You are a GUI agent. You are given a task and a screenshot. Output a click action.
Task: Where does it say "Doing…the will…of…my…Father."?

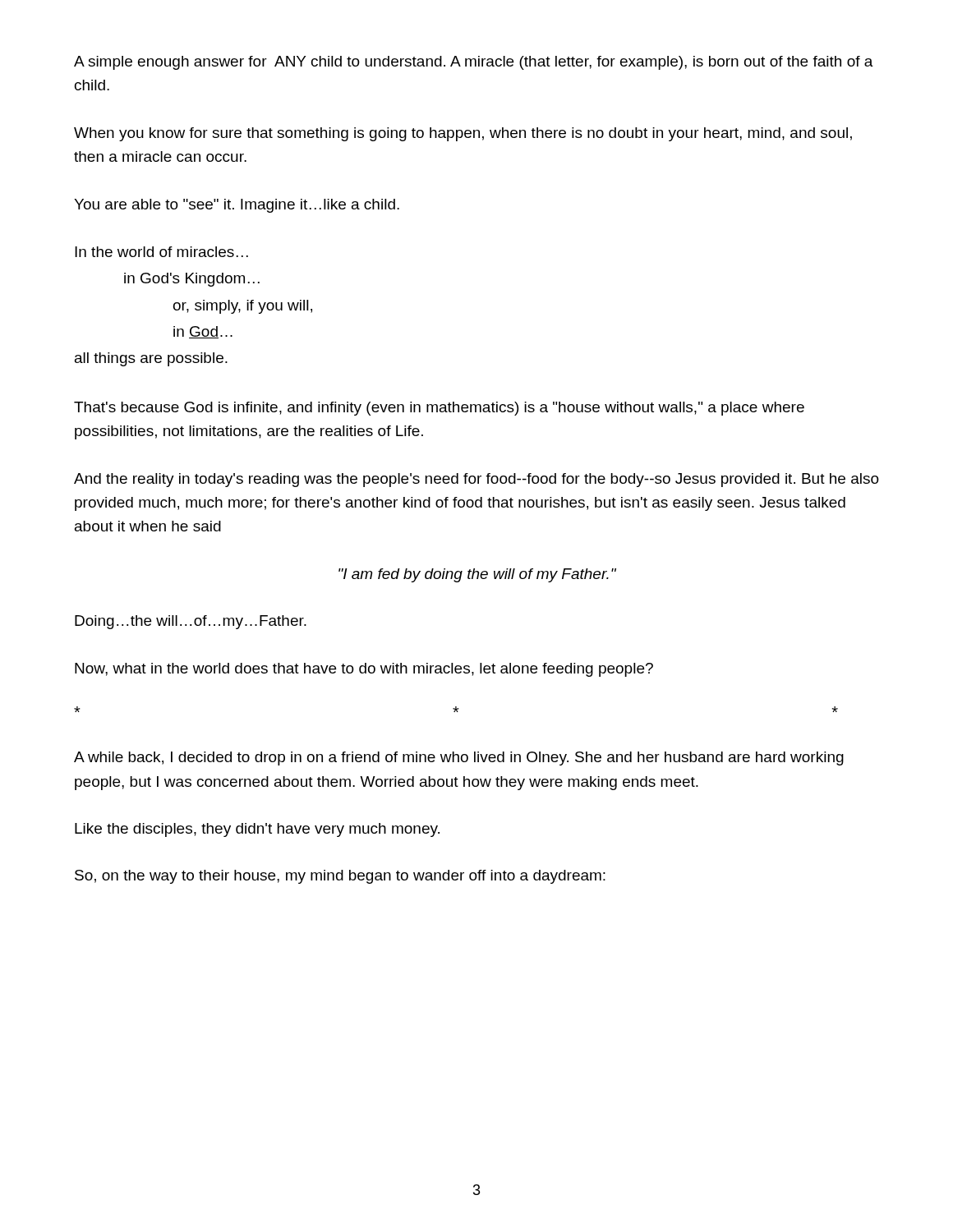click(x=191, y=621)
